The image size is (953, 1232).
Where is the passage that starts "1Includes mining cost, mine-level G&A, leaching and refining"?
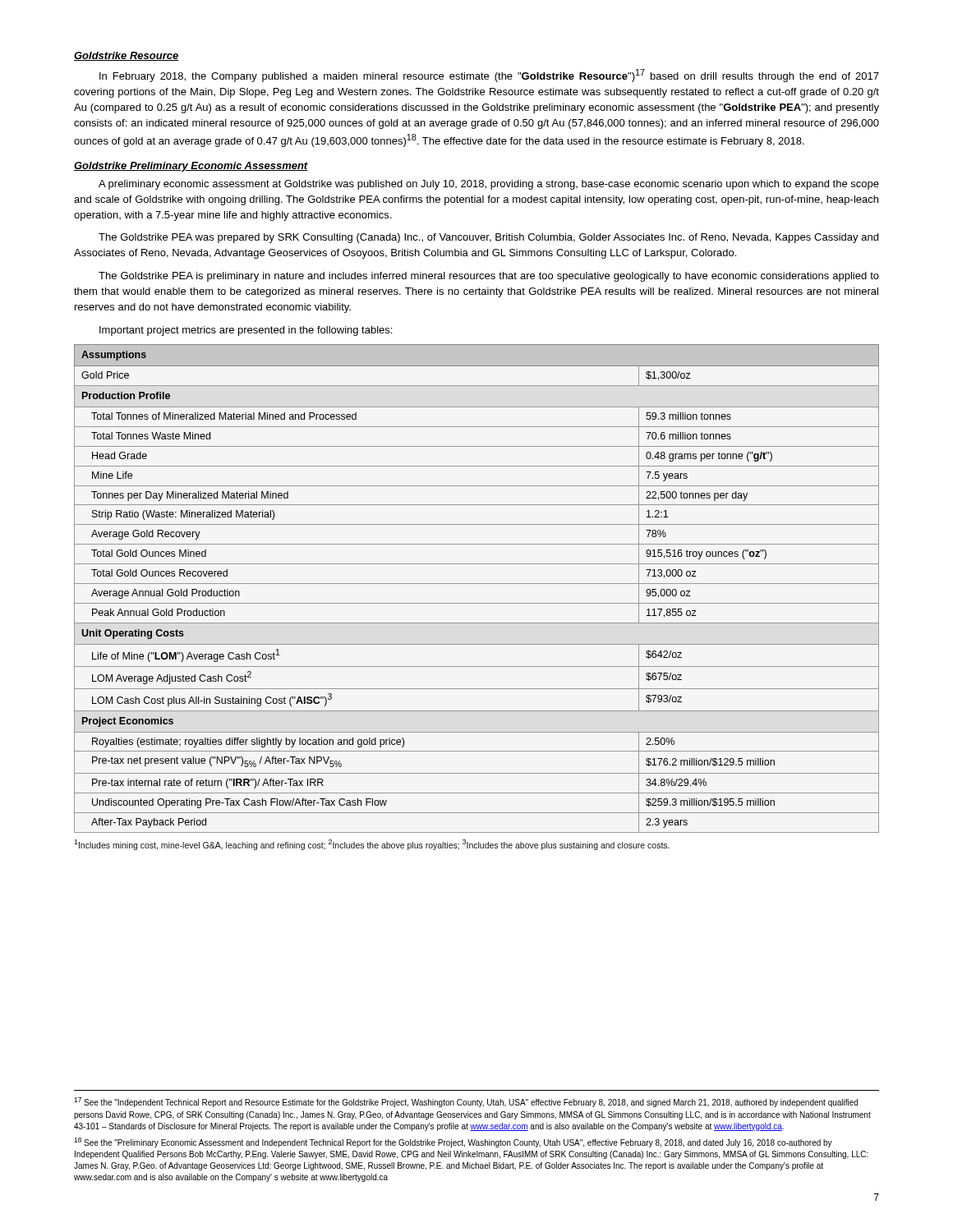click(x=372, y=843)
